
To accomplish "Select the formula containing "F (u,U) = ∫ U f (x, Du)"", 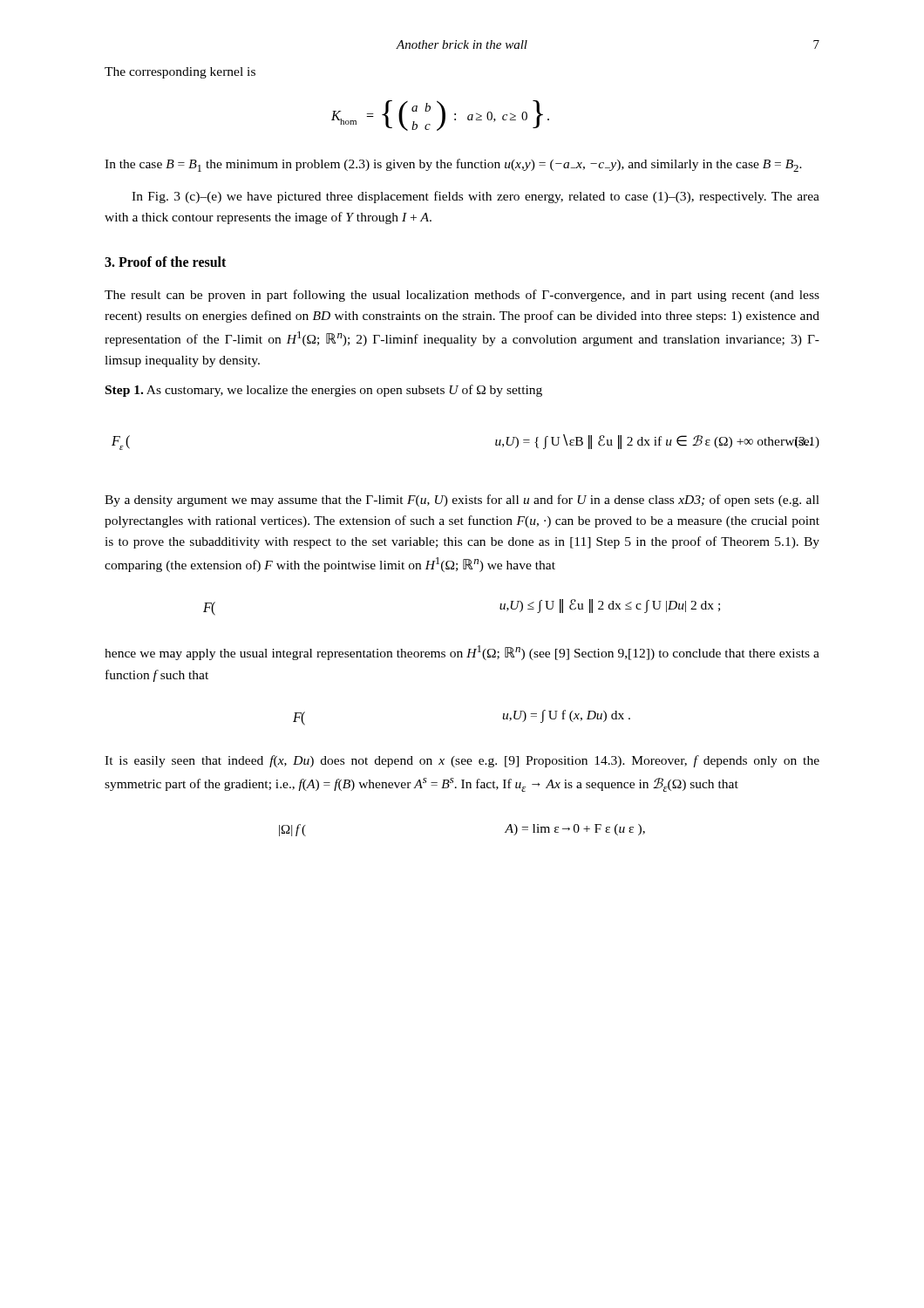I will pyautogui.click(x=299, y=717).
